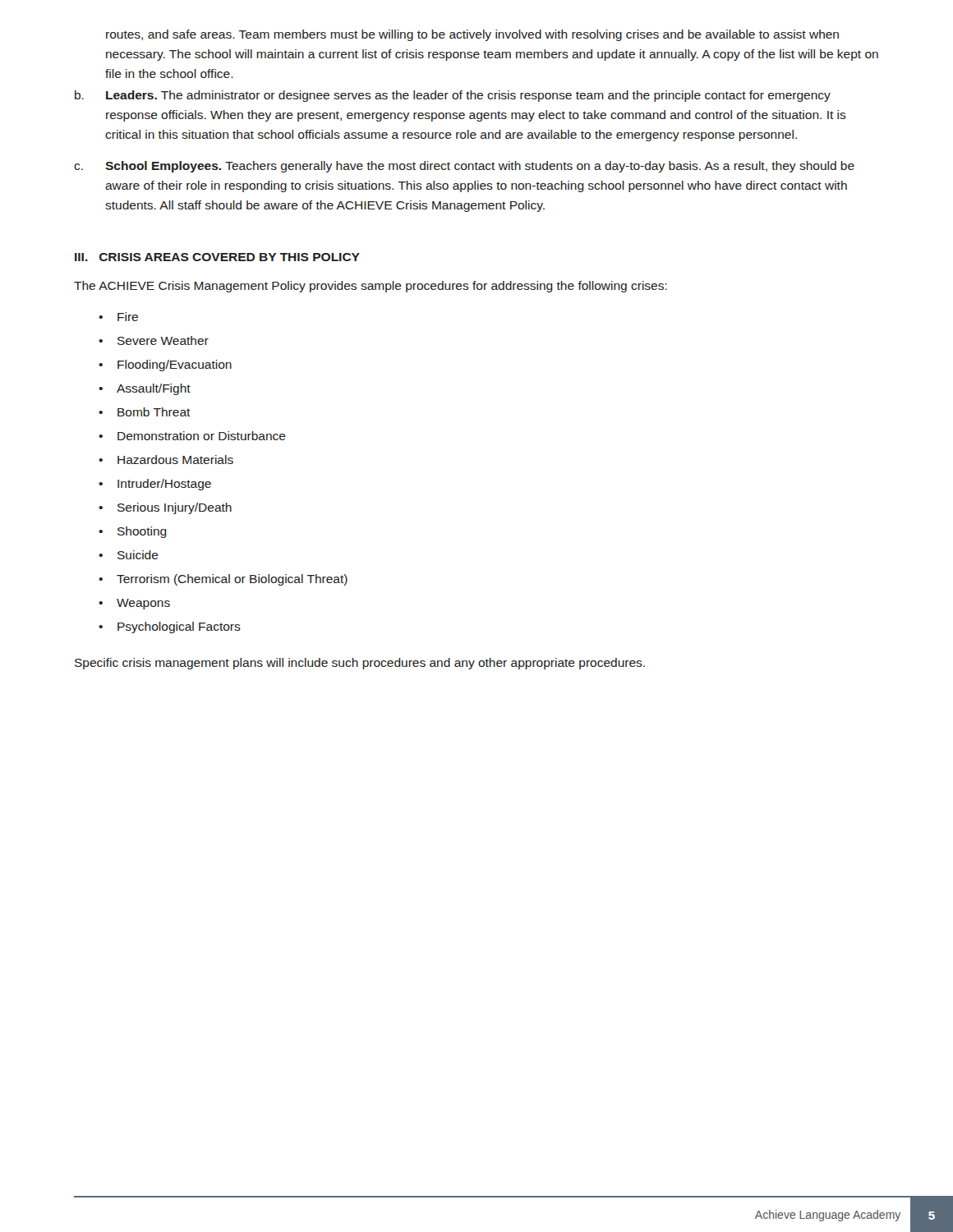Where is the passage that starts "b. Leaders. The administrator or designee serves"?
Screen dimensions: 1232x953
click(476, 115)
